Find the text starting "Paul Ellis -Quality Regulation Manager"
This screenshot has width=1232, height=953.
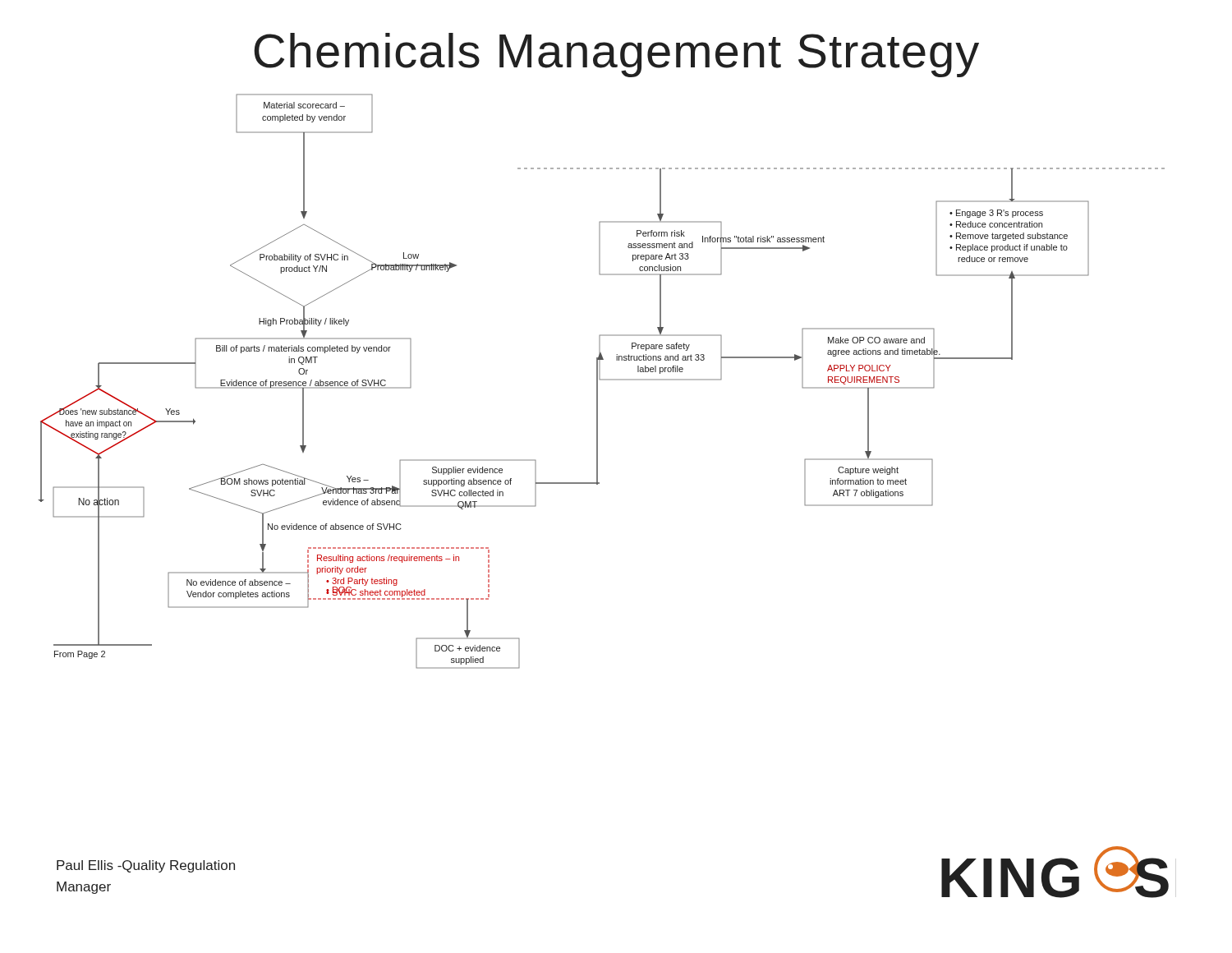146,876
